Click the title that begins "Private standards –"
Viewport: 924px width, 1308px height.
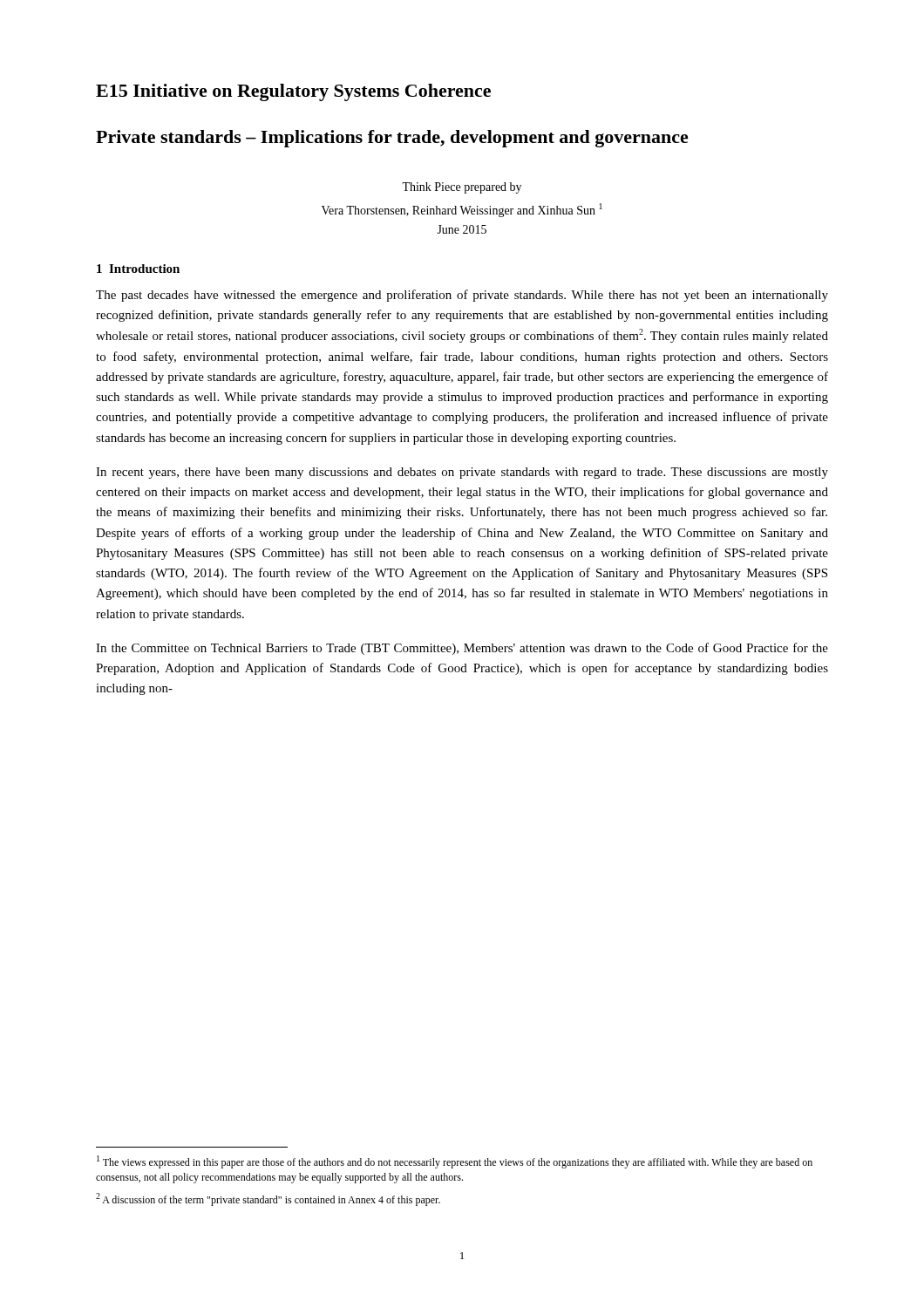pyautogui.click(x=462, y=137)
